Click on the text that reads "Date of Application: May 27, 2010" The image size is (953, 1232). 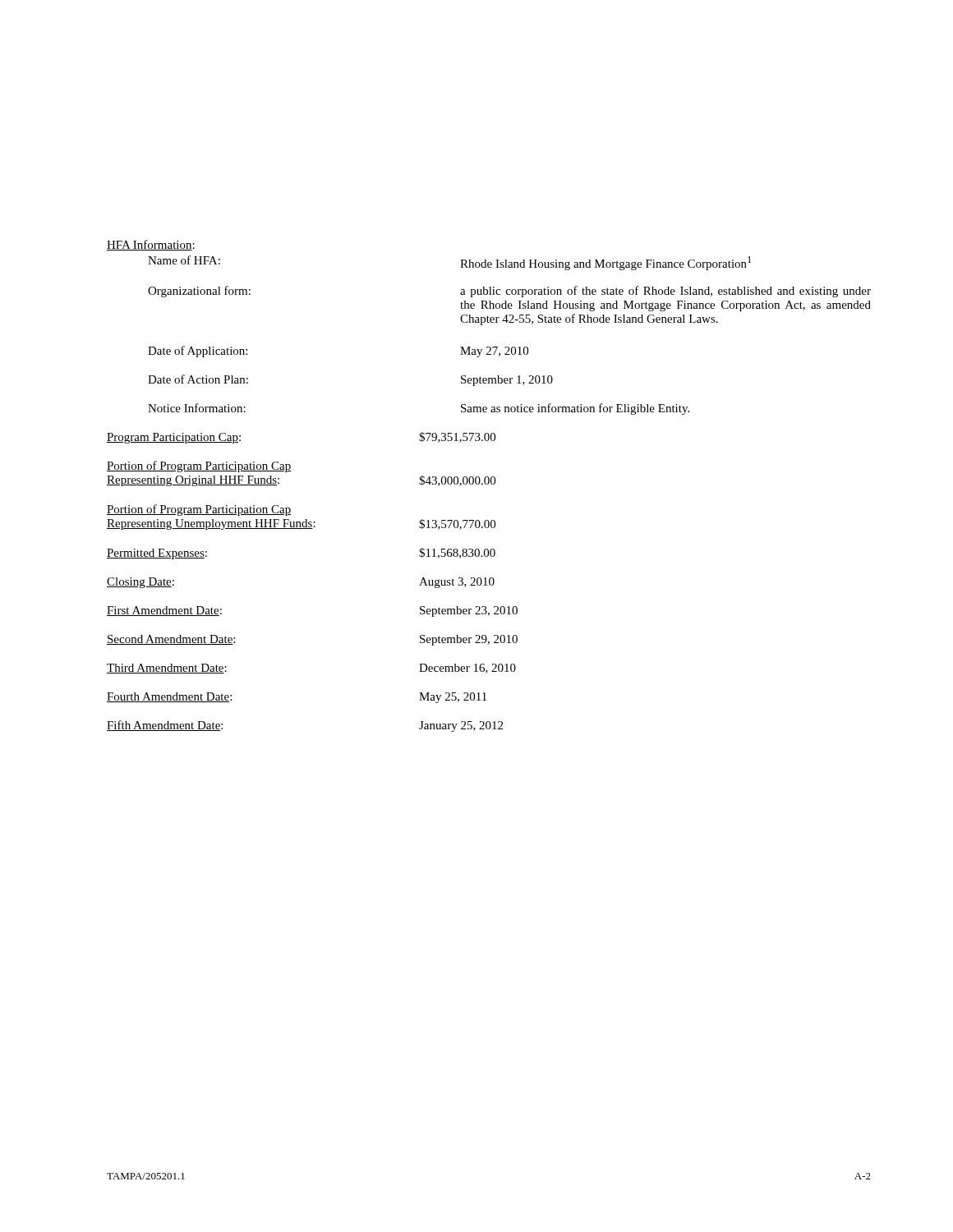489,351
